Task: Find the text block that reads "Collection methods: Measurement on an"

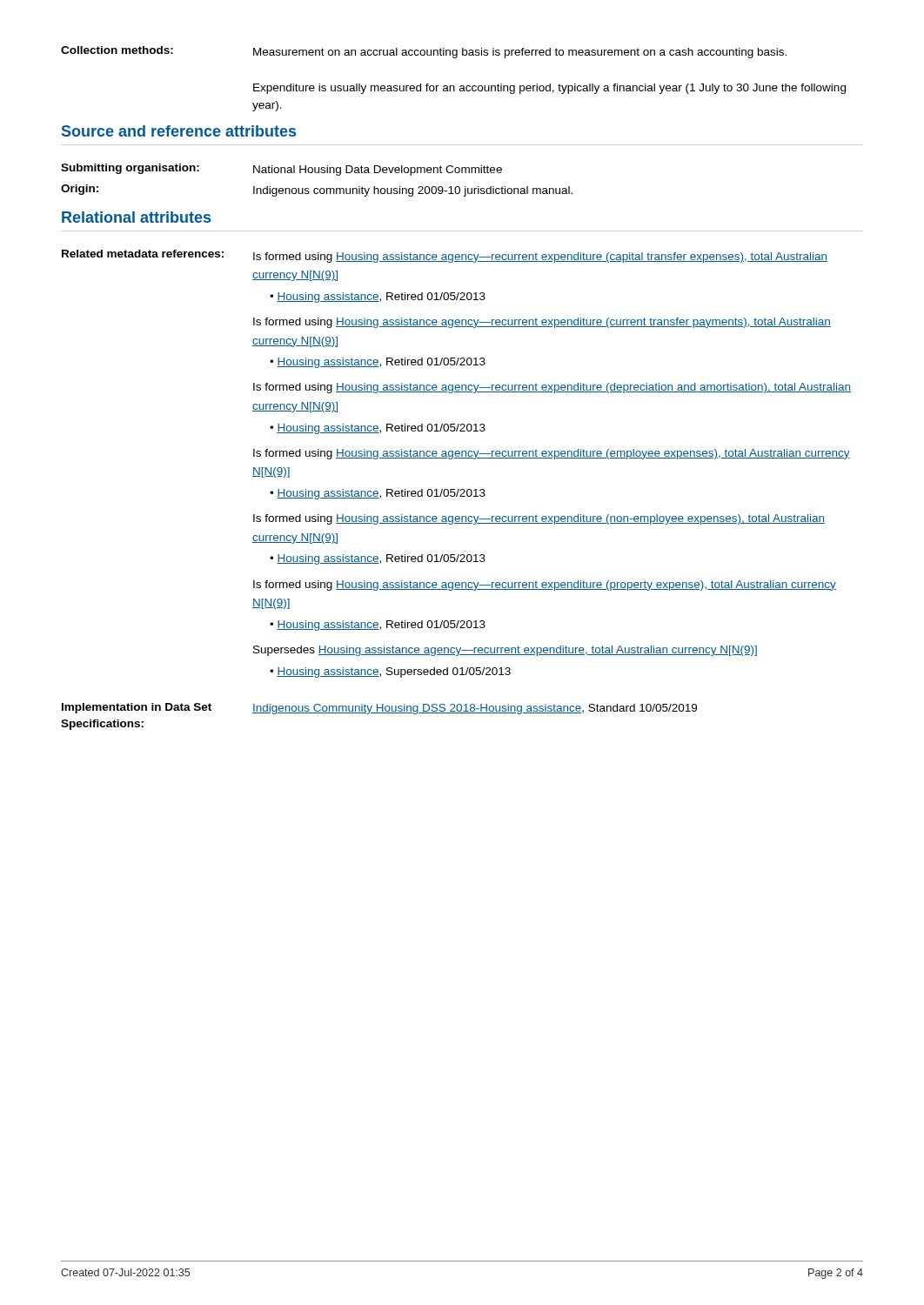Action: click(x=462, y=79)
